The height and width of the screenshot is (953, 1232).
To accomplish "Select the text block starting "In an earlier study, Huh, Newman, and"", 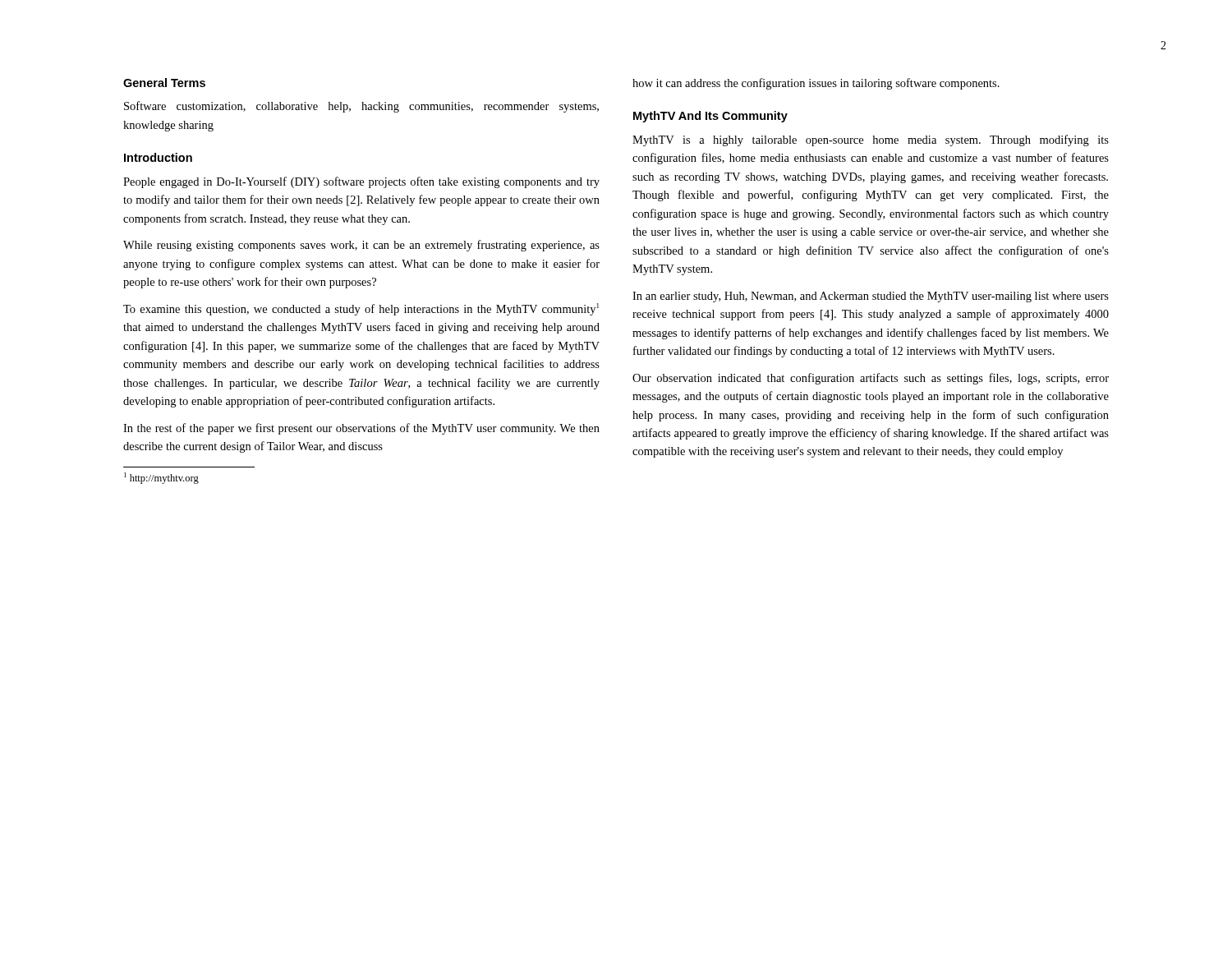I will (871, 323).
